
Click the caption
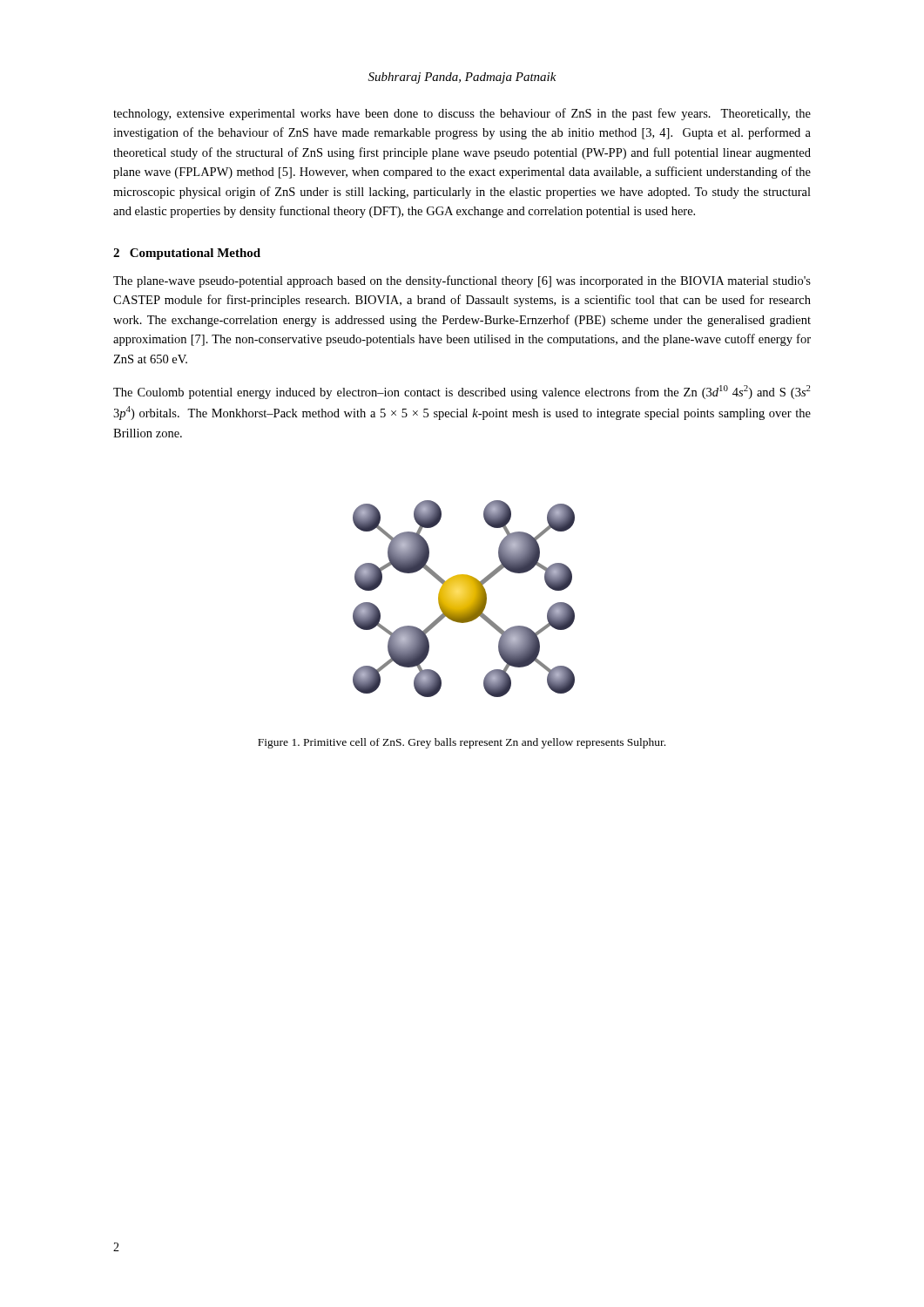[x=462, y=742]
